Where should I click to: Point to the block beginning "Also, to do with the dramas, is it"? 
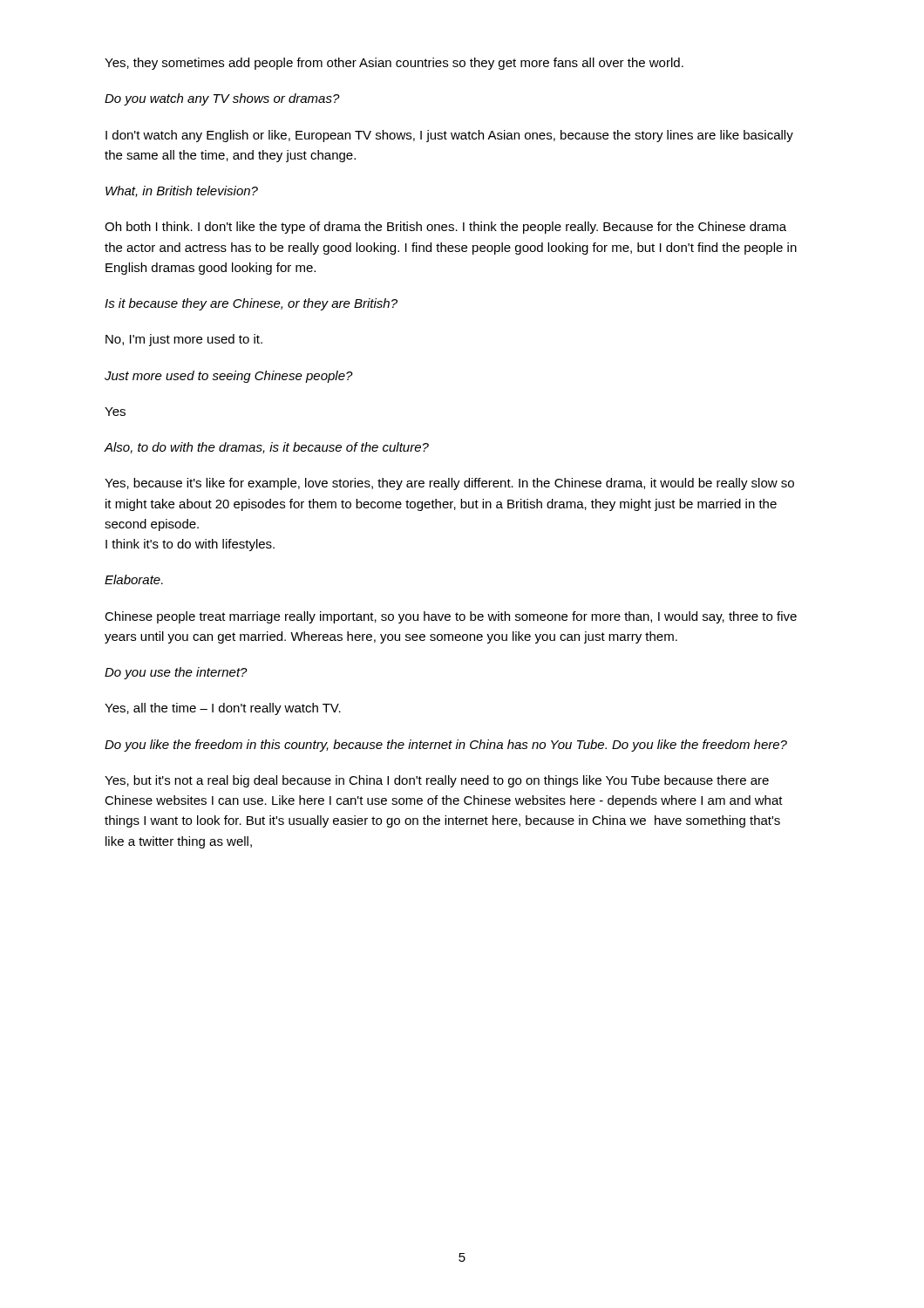(266, 448)
